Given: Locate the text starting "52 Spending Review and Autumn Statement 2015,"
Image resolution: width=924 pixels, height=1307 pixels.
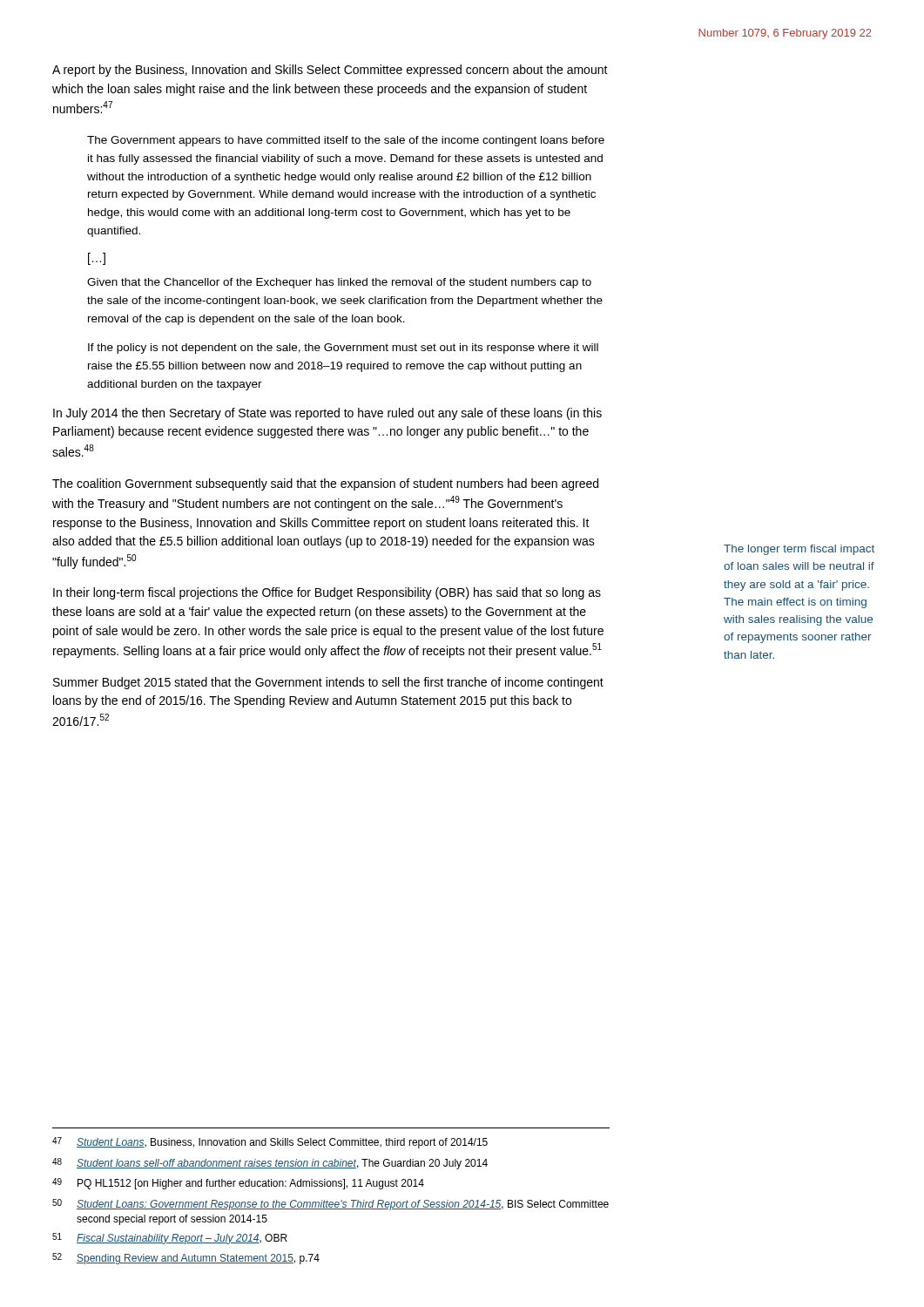Looking at the screenshot, I should click(x=186, y=1259).
